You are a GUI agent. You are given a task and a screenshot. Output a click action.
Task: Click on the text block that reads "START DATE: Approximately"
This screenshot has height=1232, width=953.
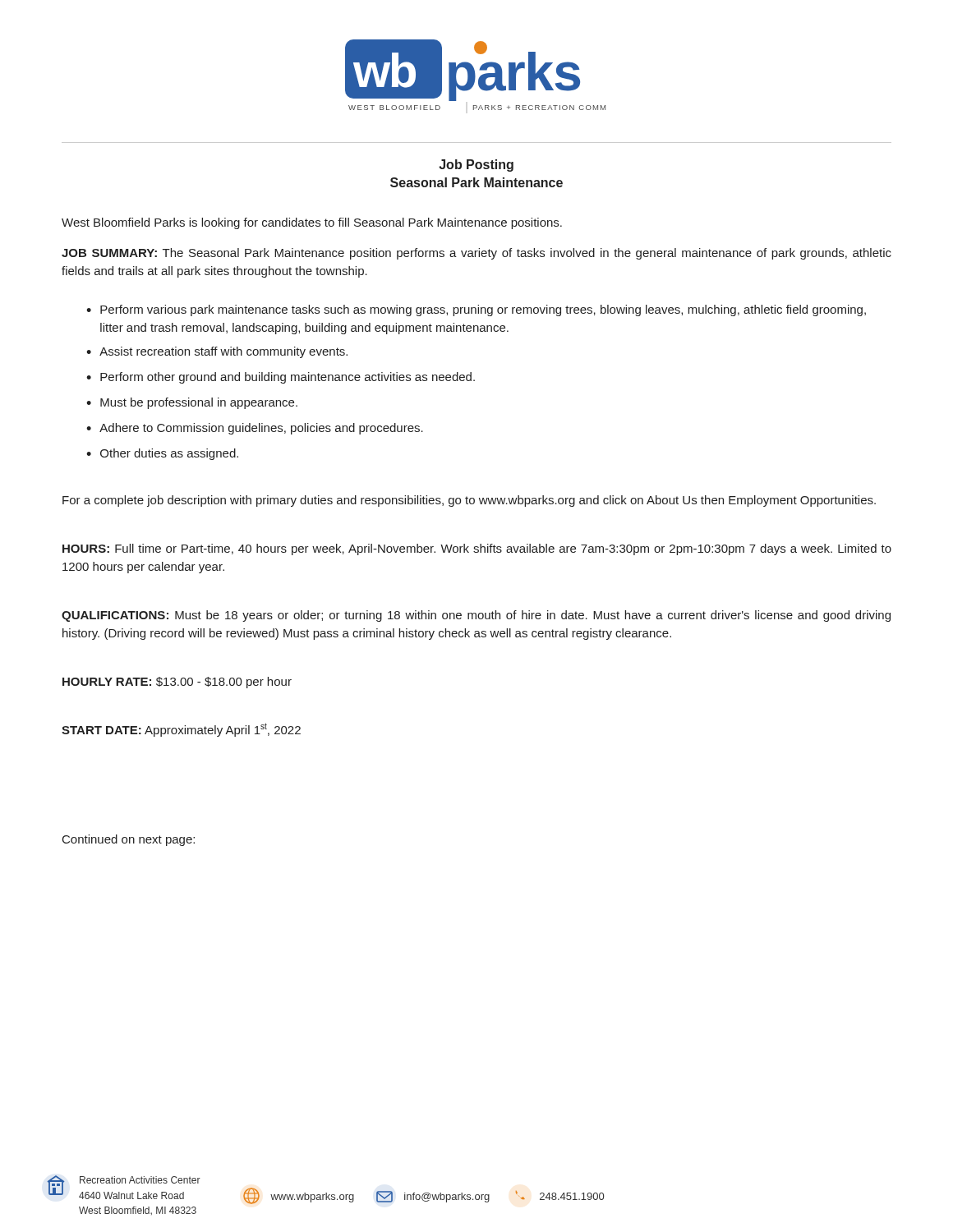[x=181, y=730]
